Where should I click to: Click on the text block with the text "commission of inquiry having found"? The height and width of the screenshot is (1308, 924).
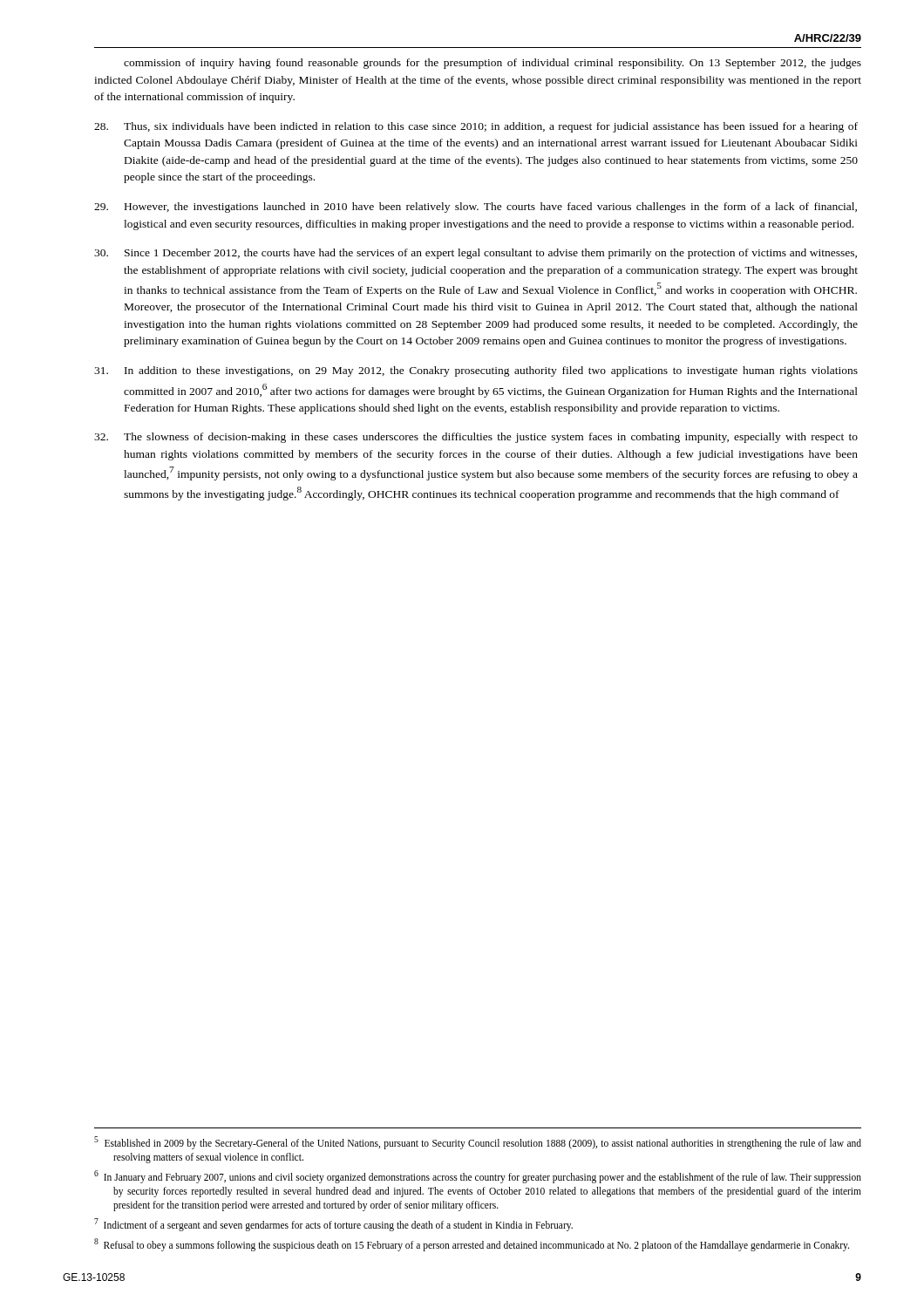[x=478, y=79]
